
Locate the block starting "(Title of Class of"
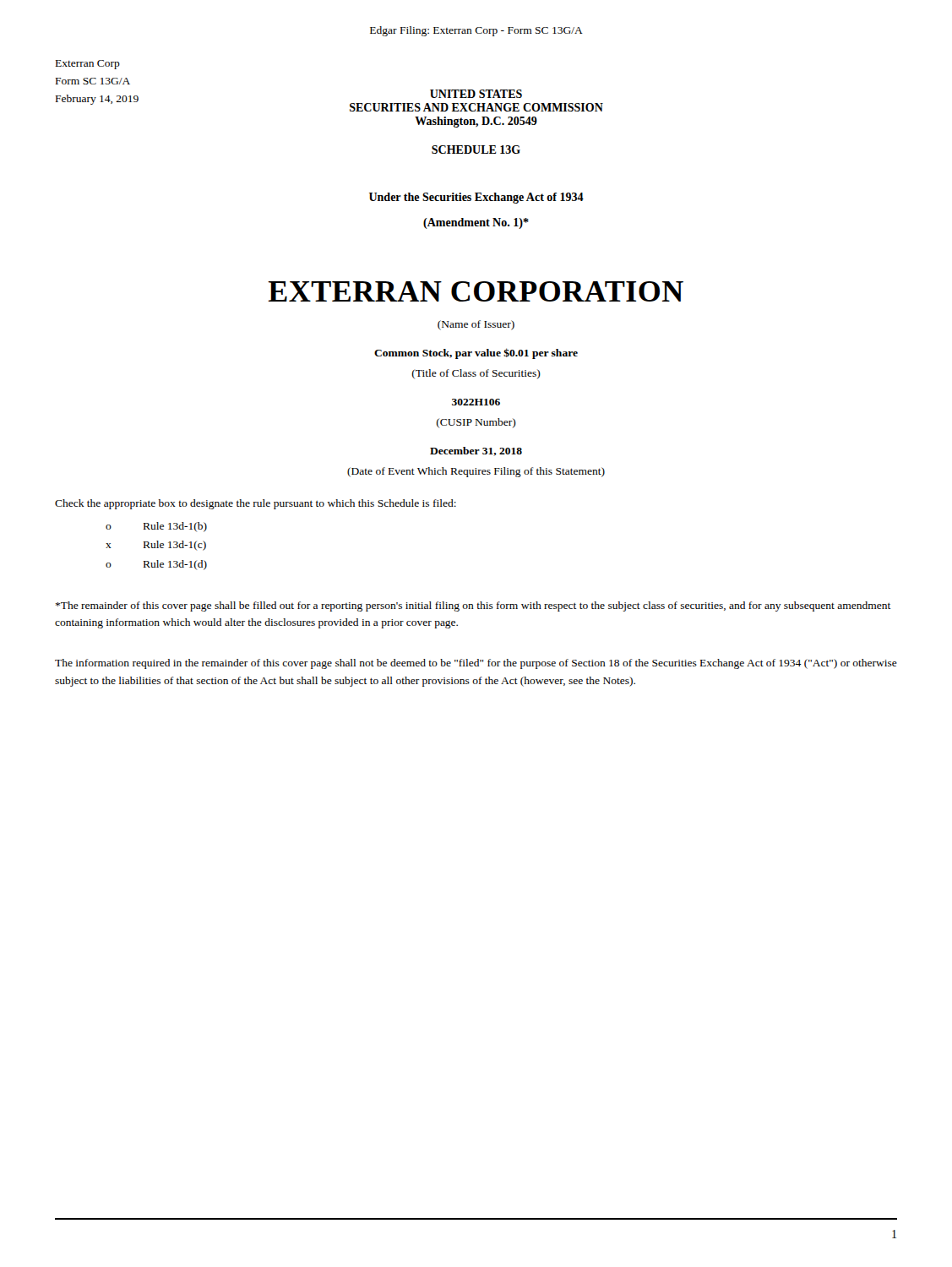click(x=476, y=373)
